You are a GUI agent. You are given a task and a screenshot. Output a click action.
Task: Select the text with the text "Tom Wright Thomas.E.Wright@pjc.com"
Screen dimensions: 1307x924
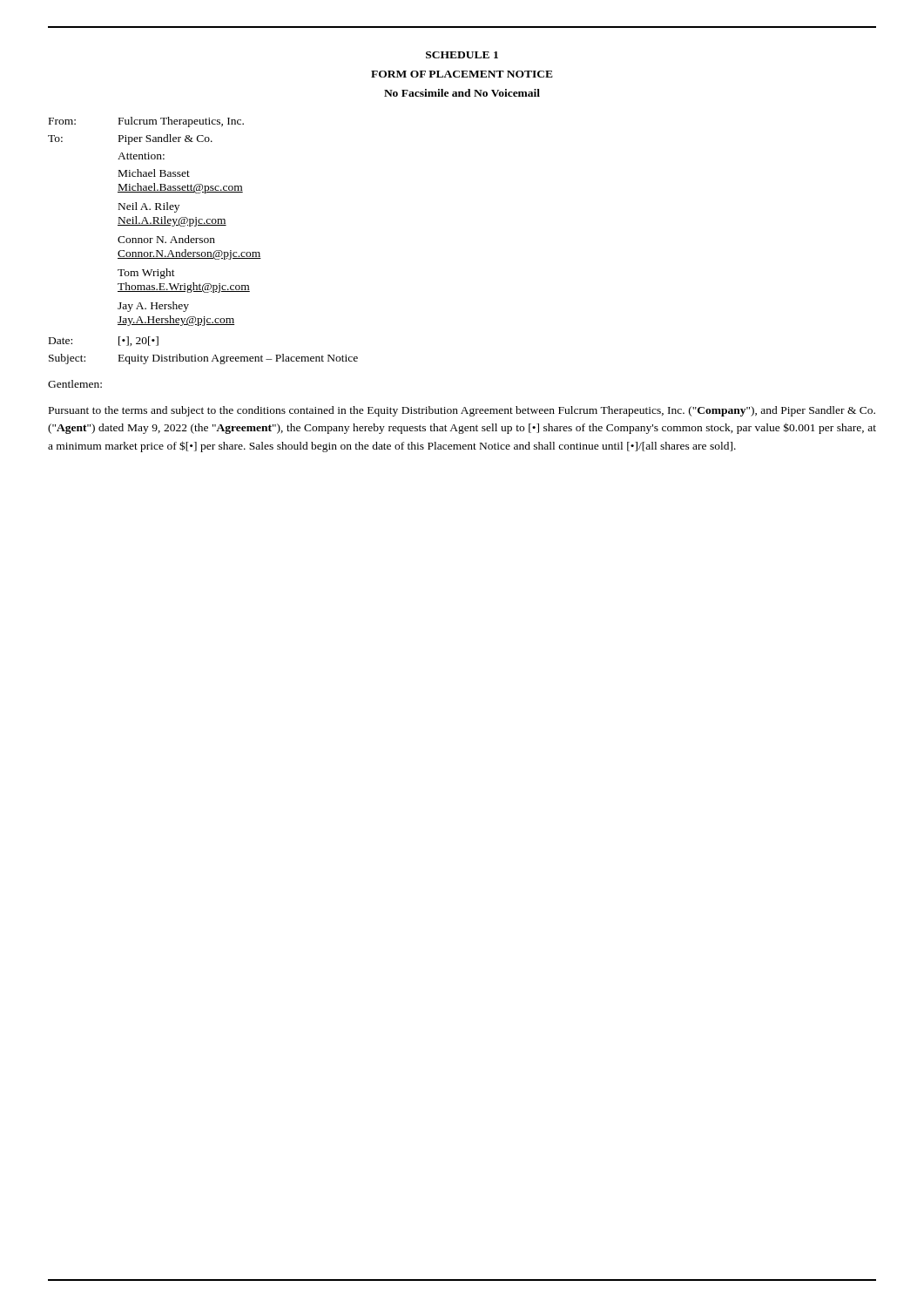click(146, 274)
